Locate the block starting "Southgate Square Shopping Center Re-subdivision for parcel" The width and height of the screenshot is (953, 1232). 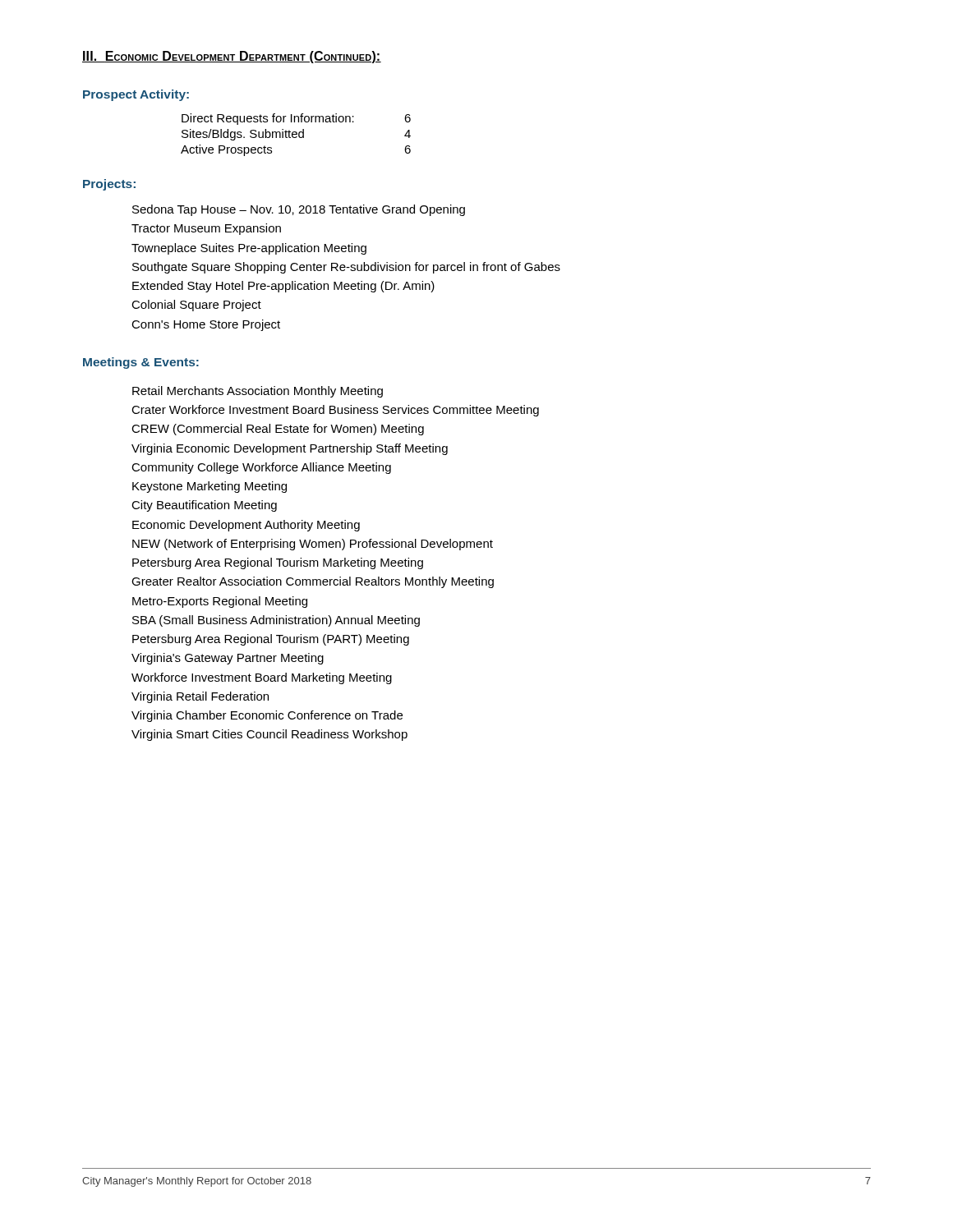tap(346, 266)
